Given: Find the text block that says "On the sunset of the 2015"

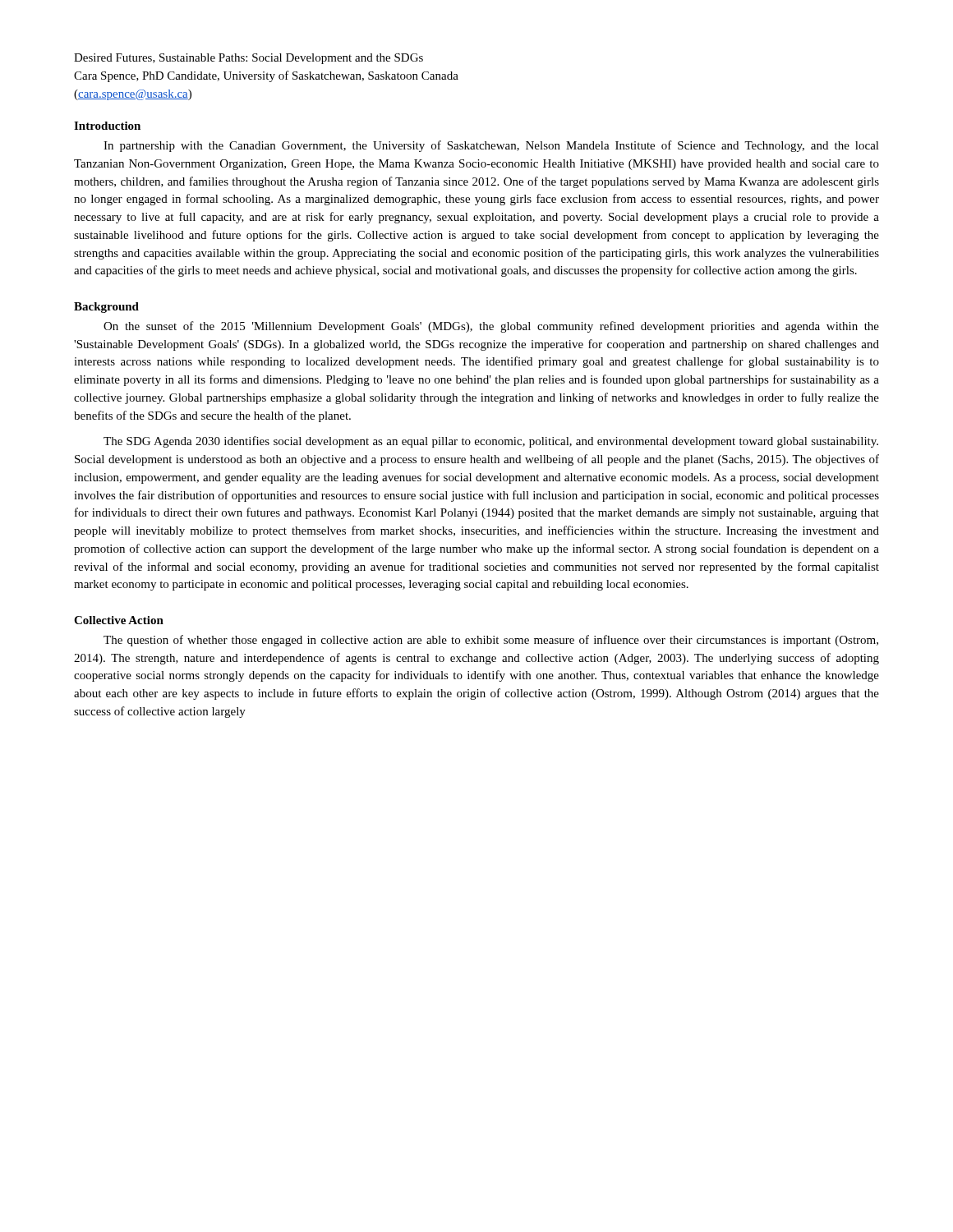Looking at the screenshot, I should tap(476, 456).
